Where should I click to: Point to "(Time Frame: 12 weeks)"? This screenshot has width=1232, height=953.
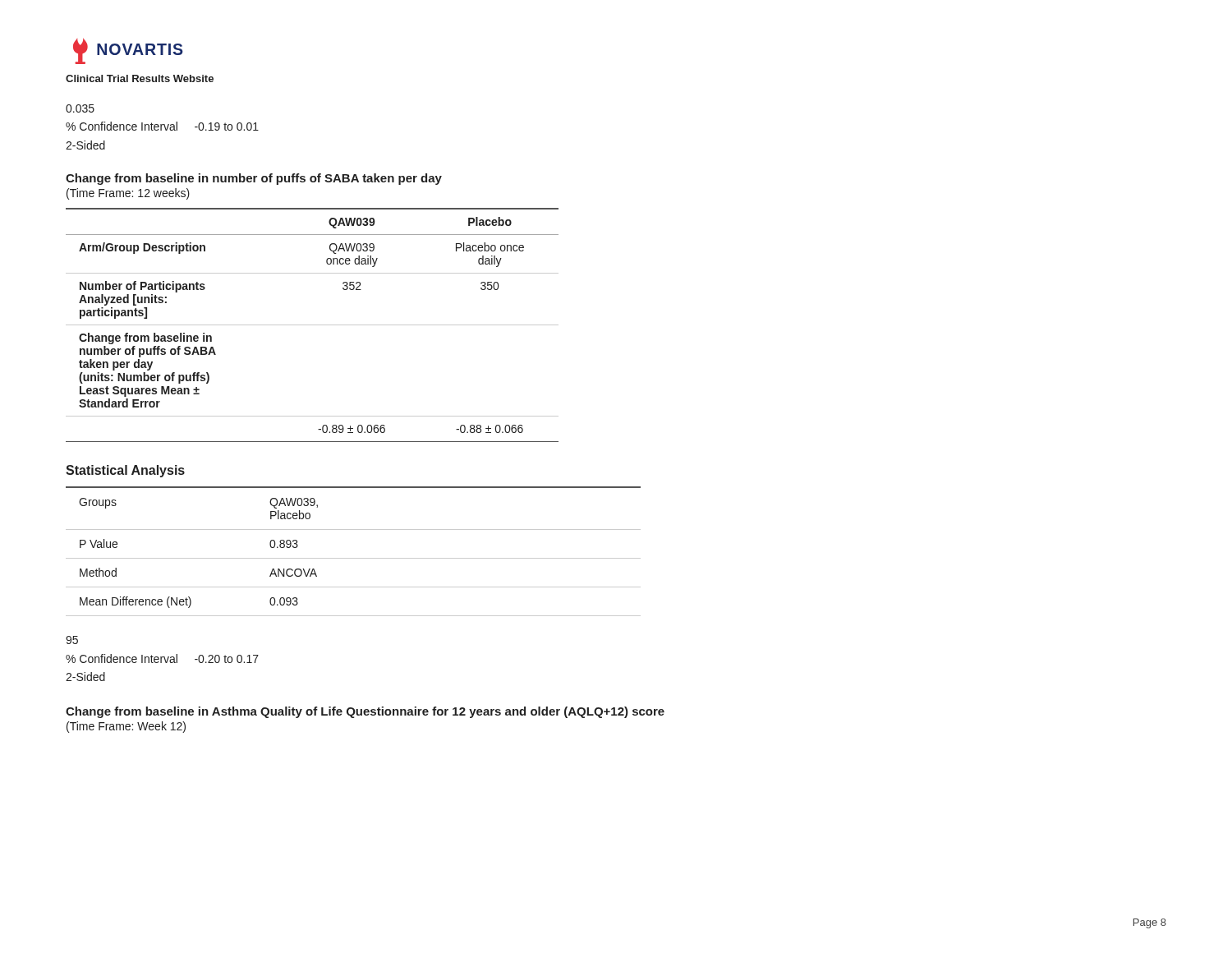[128, 193]
